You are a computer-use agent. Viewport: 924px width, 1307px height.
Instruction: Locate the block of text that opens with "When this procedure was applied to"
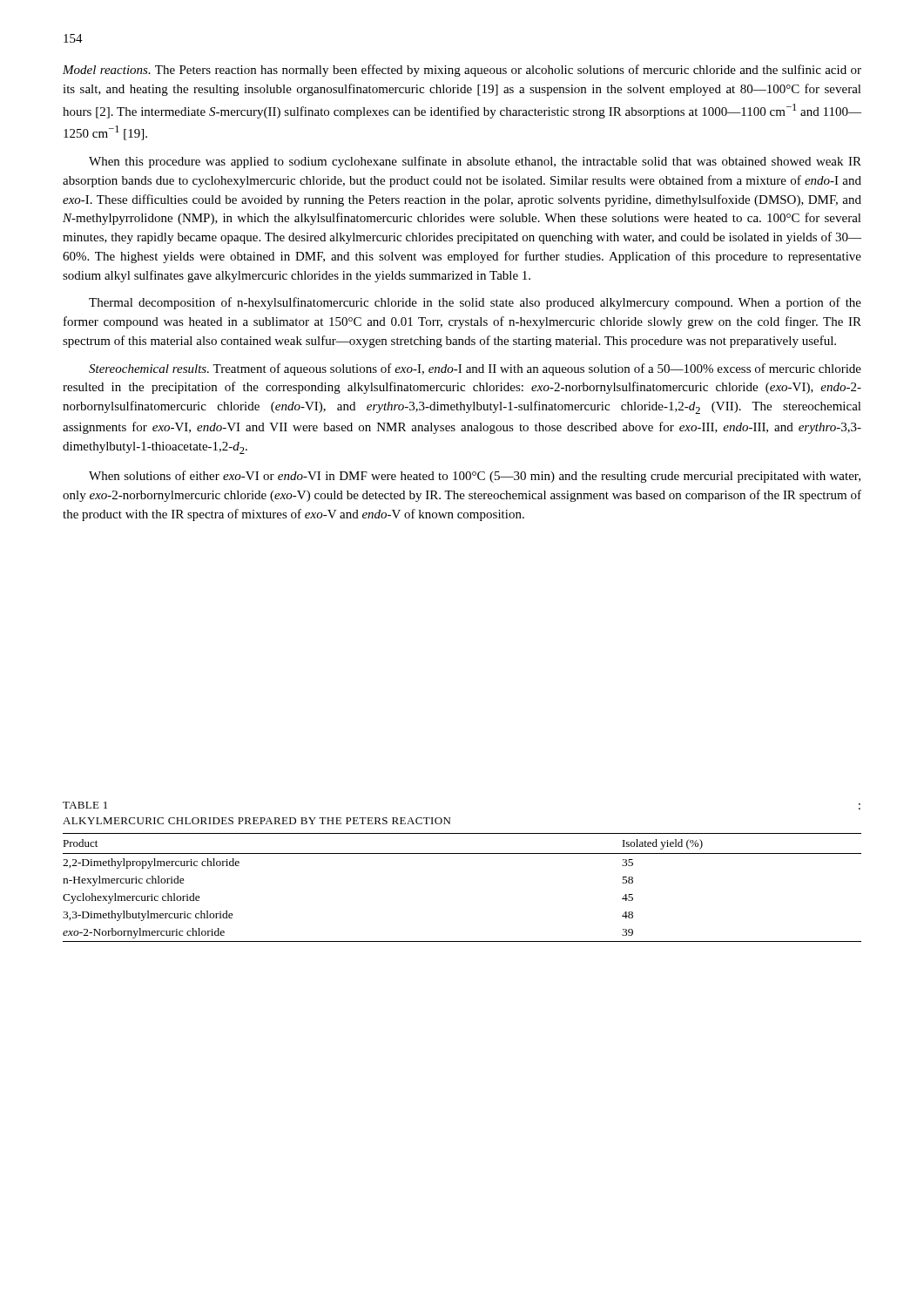pos(462,219)
